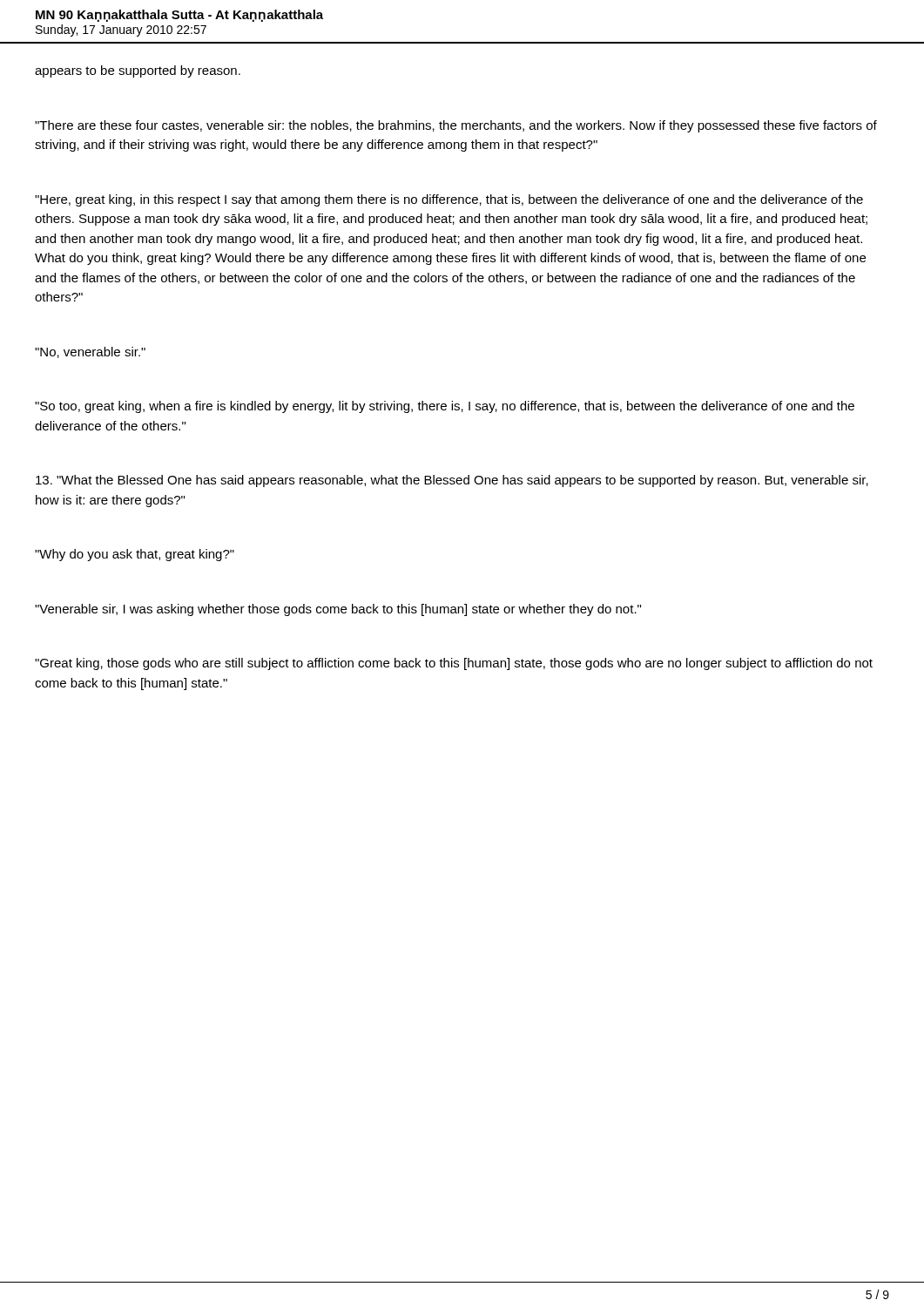Where is the passage that starts "appears to be supported by"?

[138, 70]
